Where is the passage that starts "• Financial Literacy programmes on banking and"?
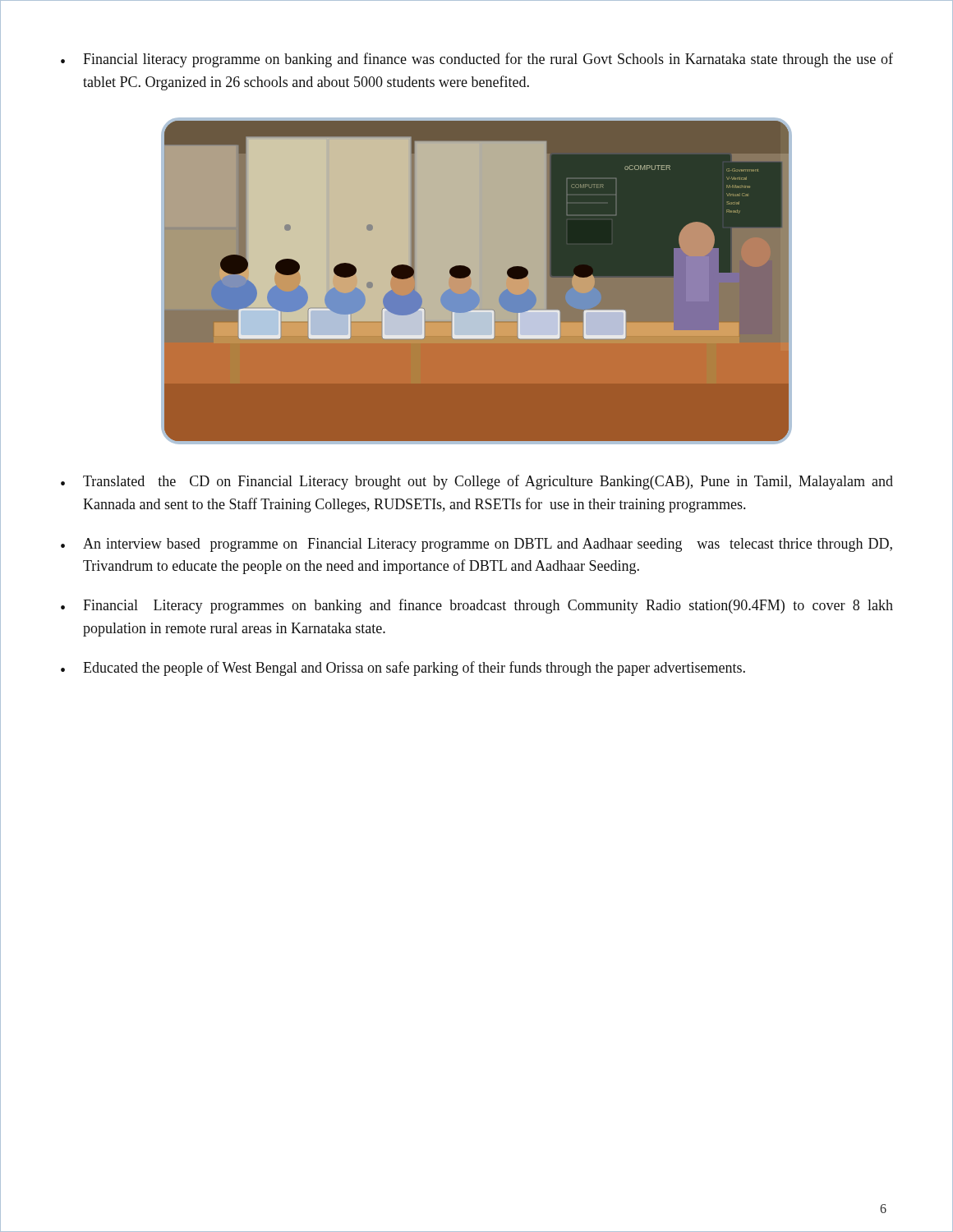 (x=476, y=618)
